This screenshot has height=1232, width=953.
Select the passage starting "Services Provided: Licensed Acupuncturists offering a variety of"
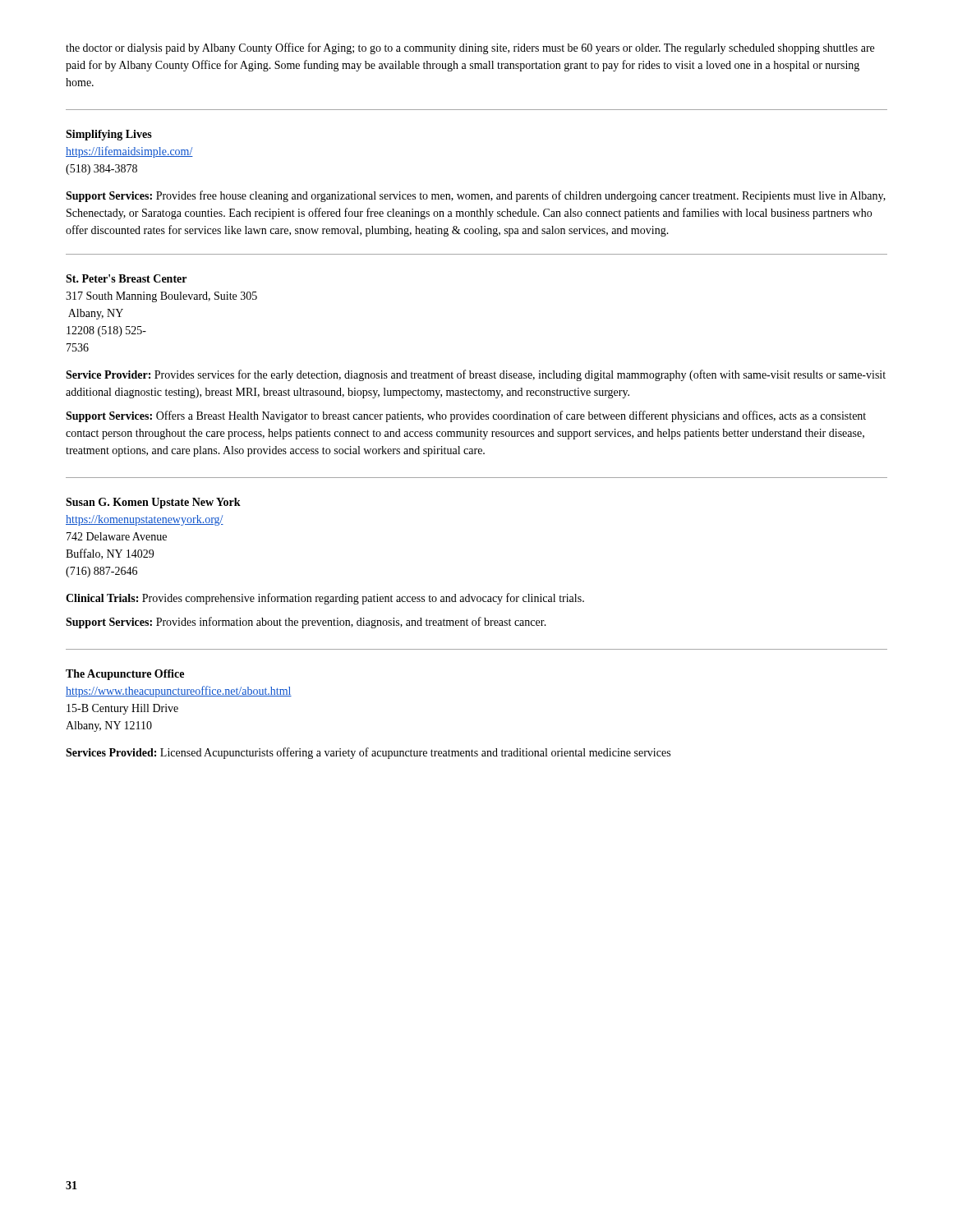coord(368,753)
